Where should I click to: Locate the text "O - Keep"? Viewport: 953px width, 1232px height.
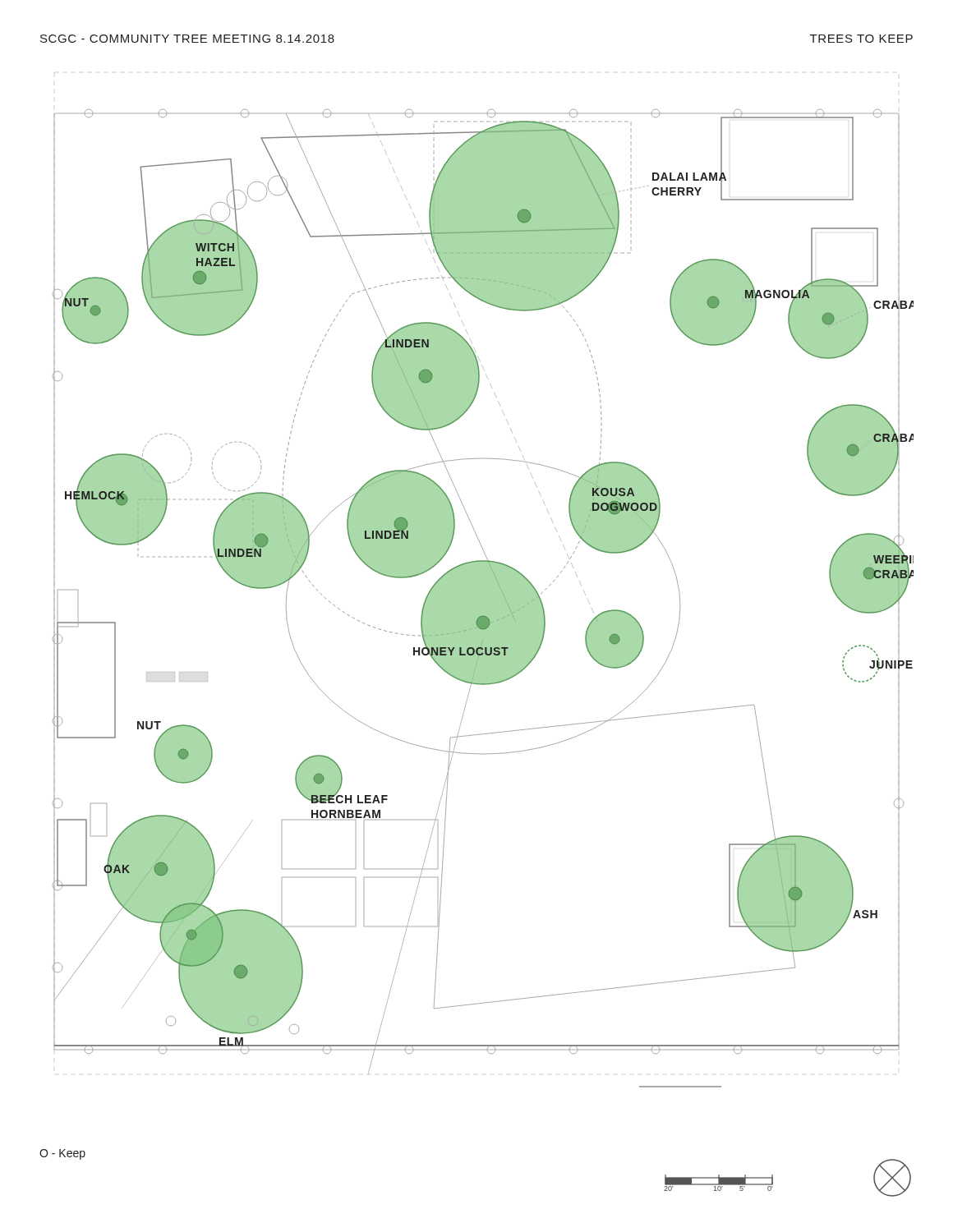click(62, 1153)
